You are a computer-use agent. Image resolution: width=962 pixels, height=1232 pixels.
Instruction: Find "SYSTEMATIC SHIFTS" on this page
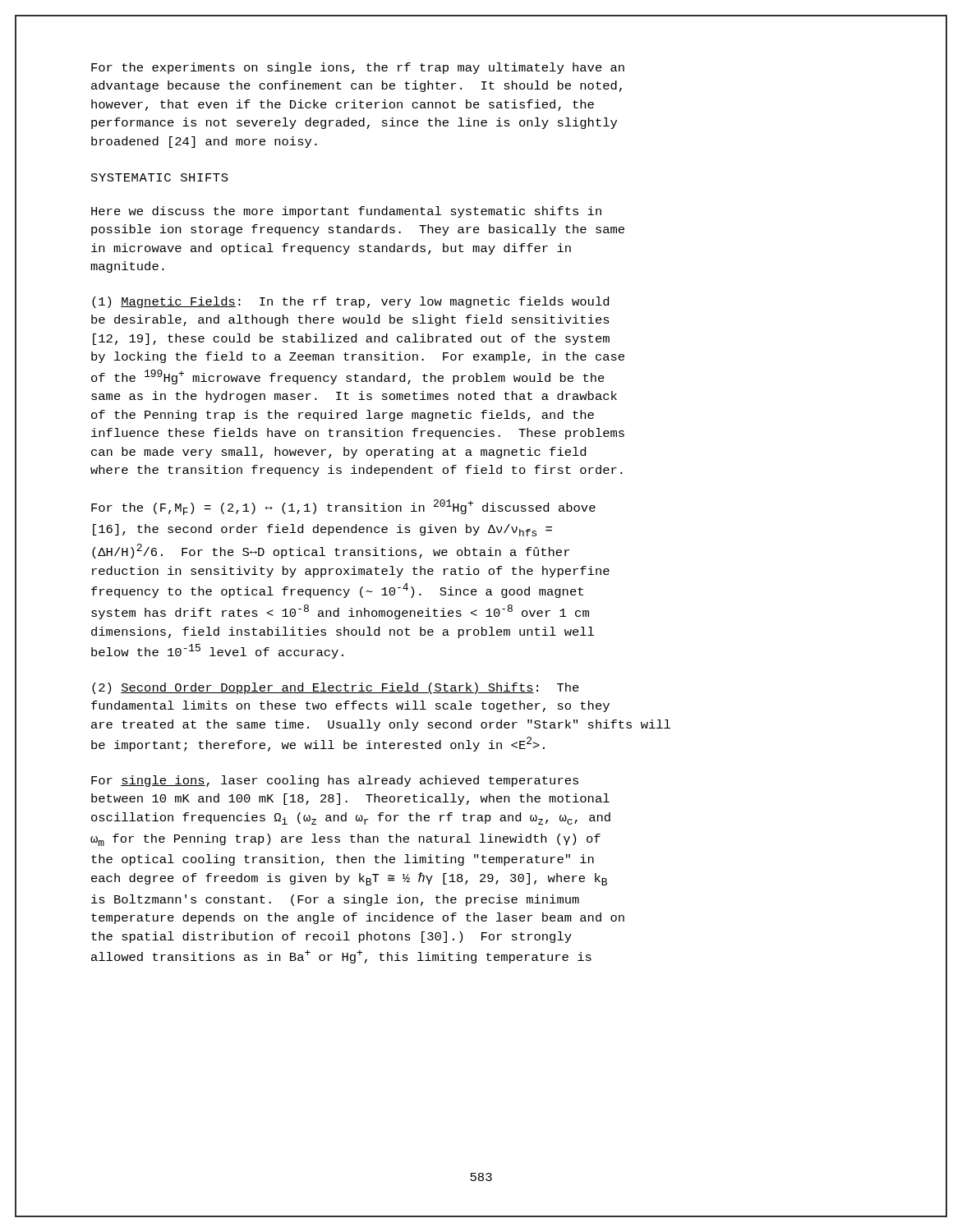[x=160, y=179]
